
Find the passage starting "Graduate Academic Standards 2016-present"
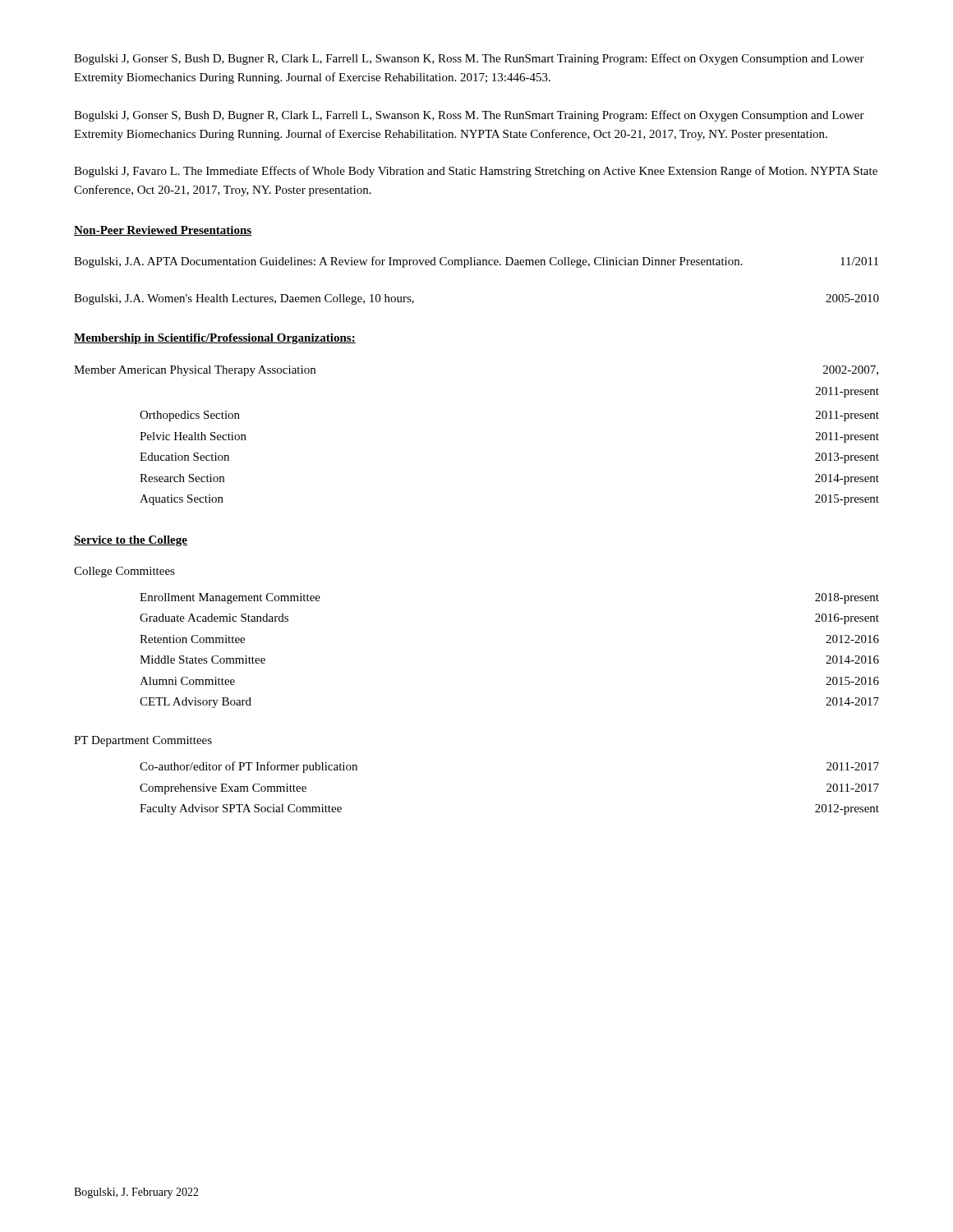tap(207, 619)
